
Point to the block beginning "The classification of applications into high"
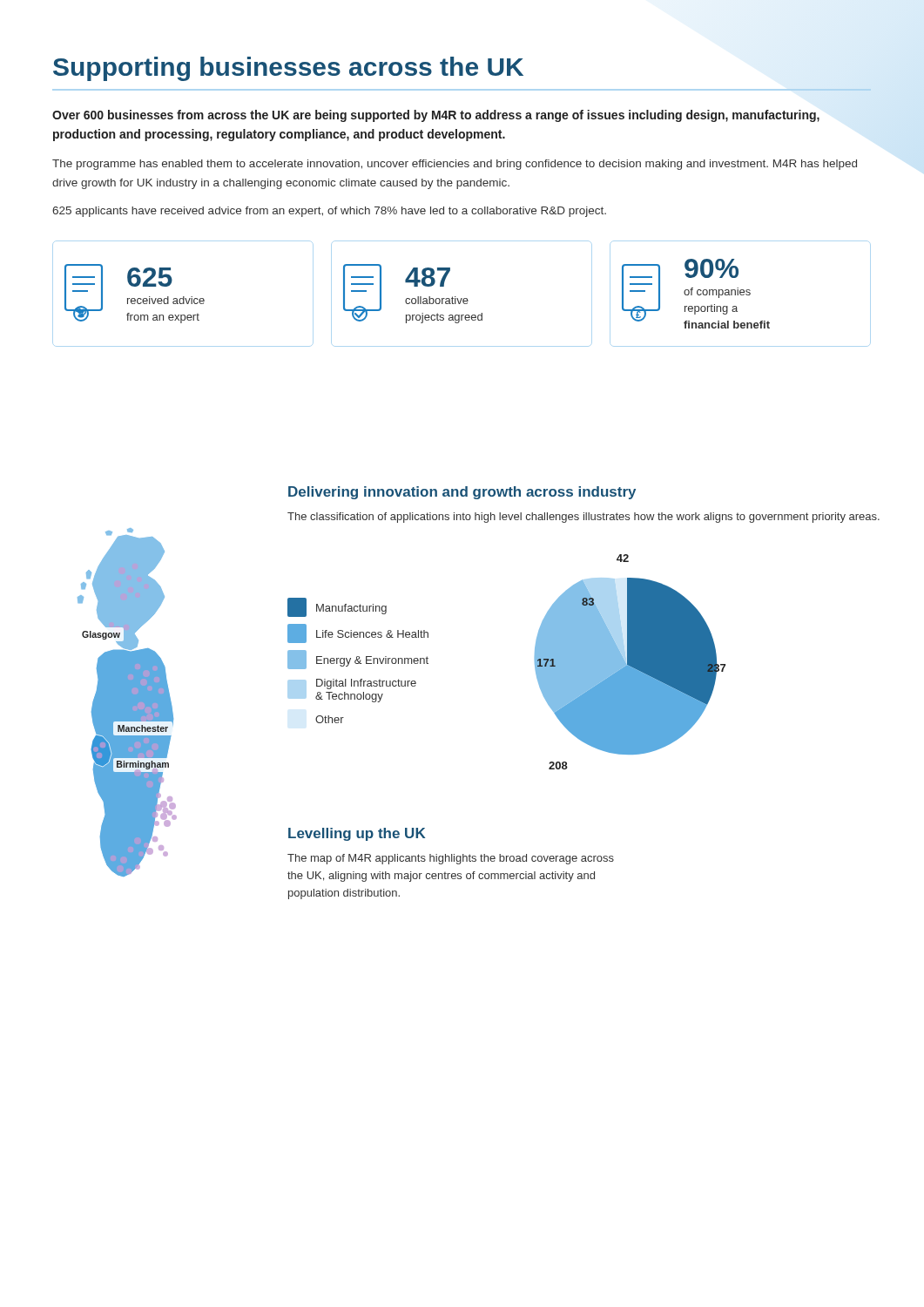tap(584, 516)
